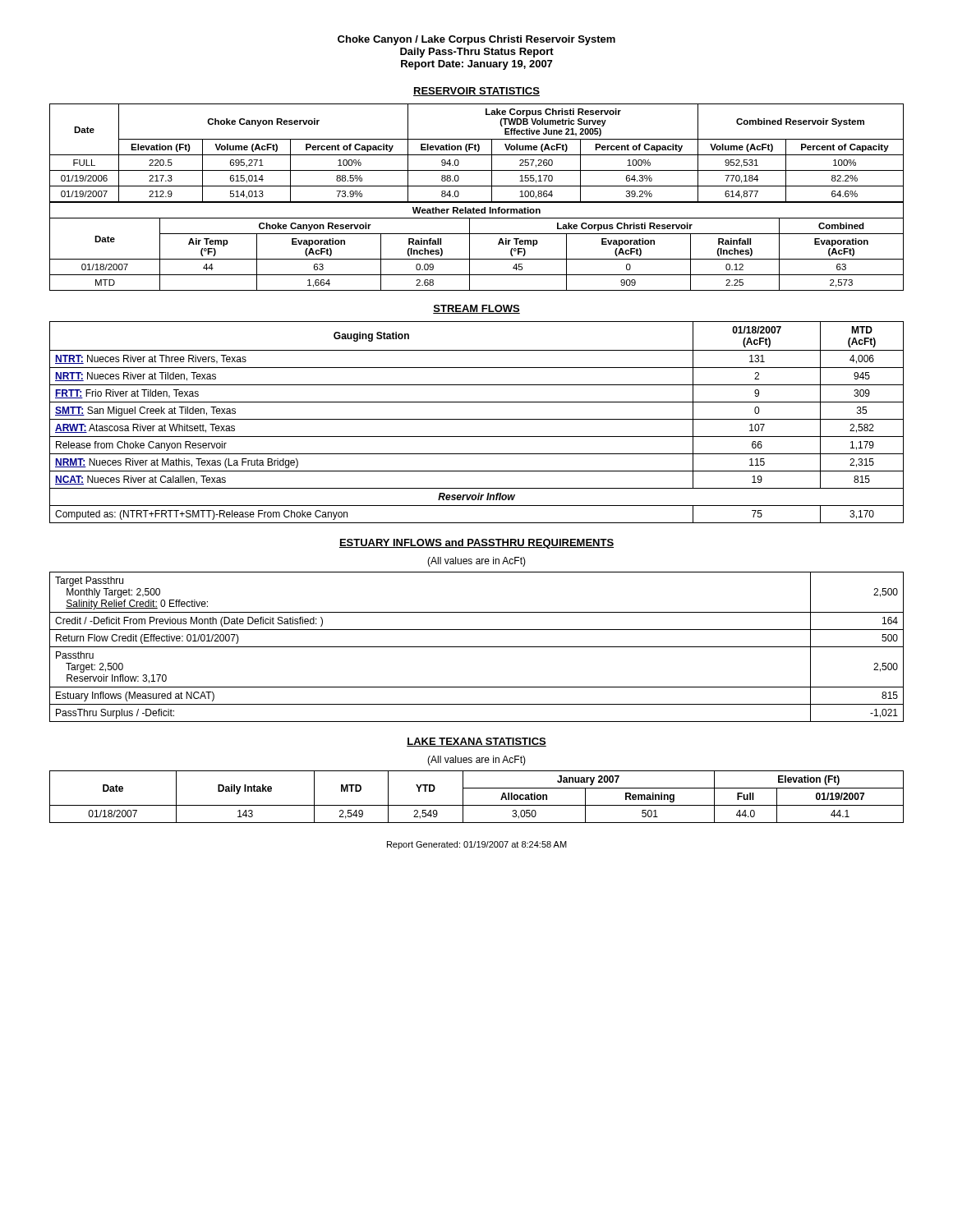Where does it say "RESERVOIR STATISTICS"?

click(476, 91)
